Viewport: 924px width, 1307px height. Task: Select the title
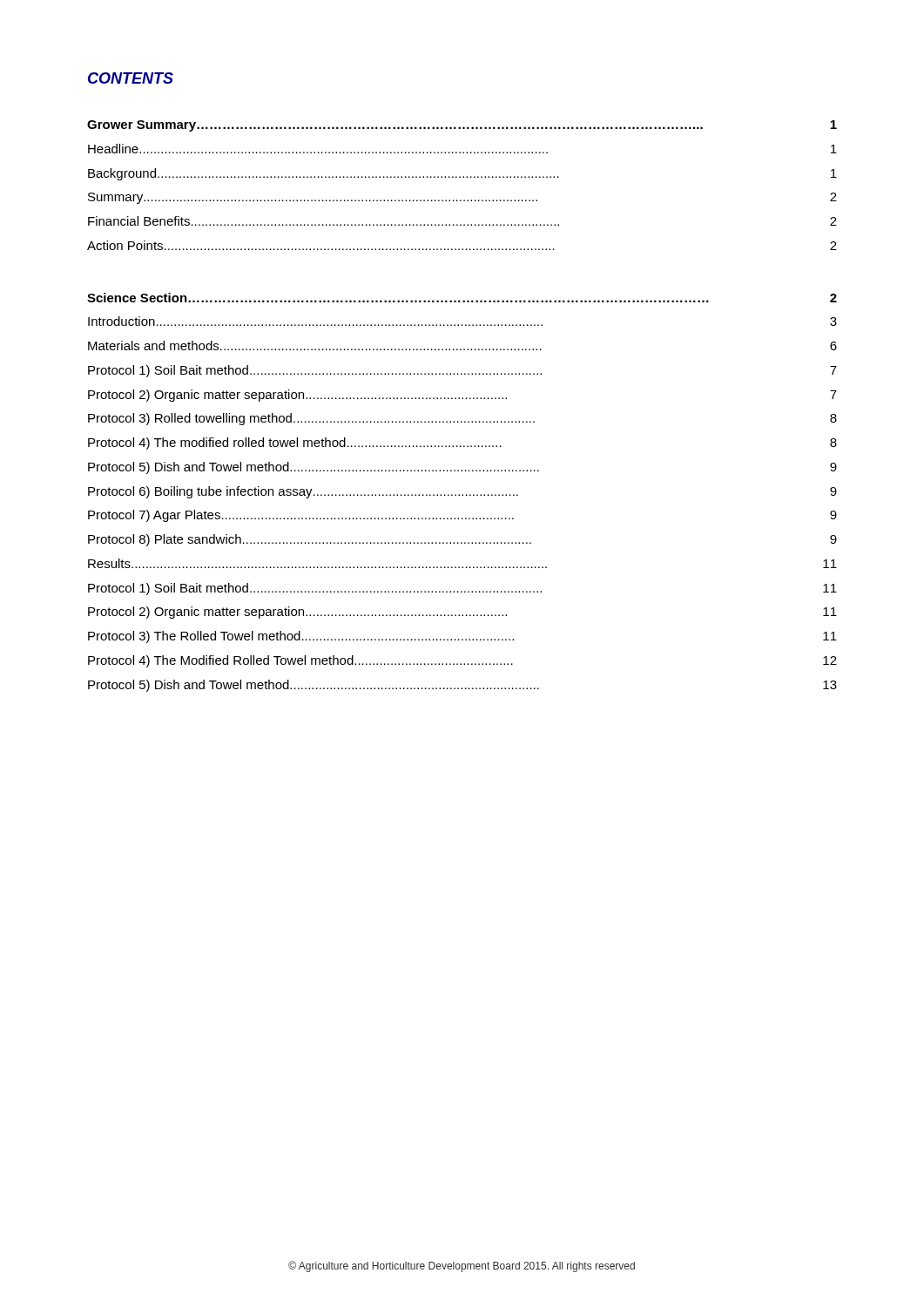(130, 78)
